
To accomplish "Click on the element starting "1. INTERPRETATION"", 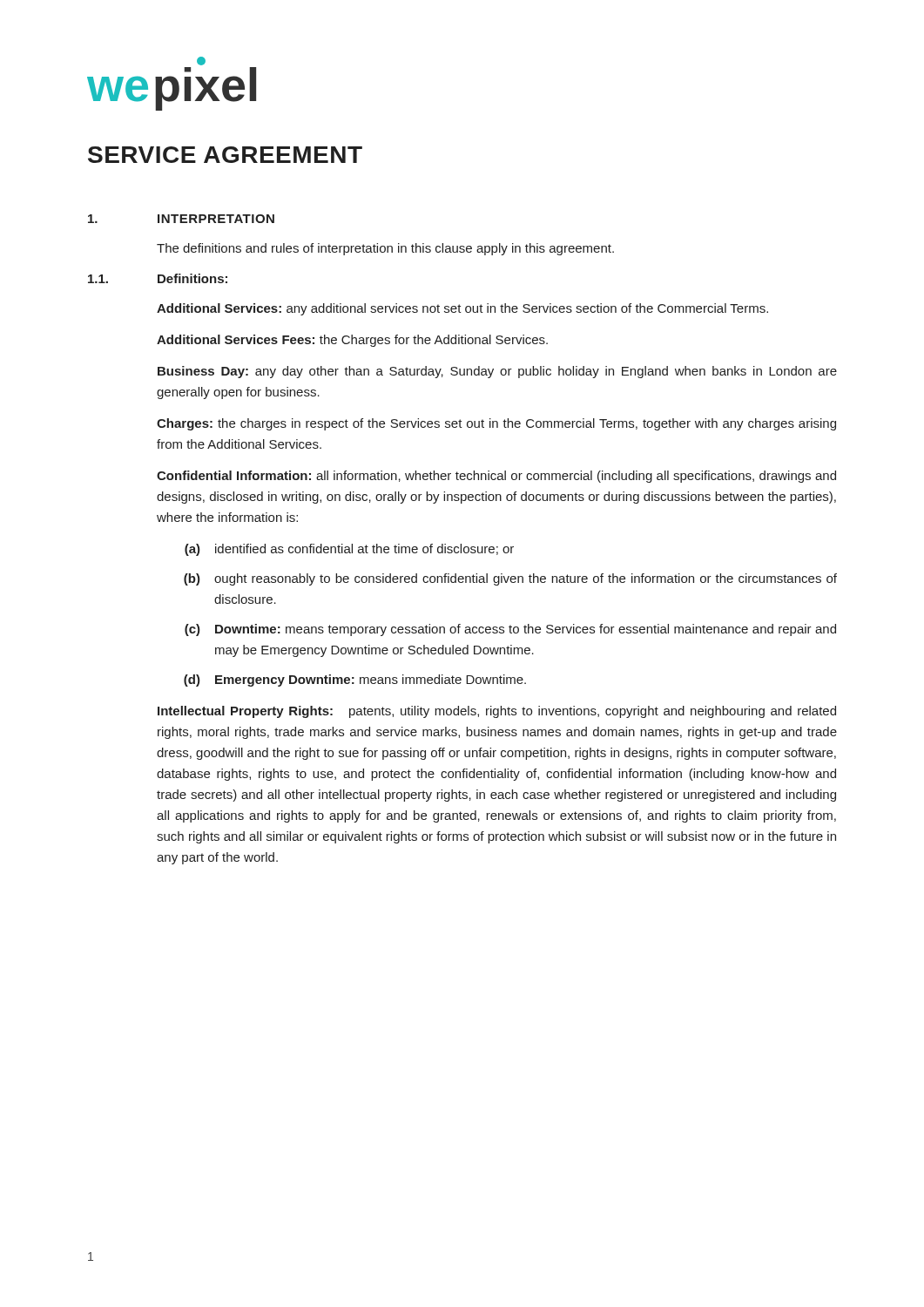I will pyautogui.click(x=181, y=218).
